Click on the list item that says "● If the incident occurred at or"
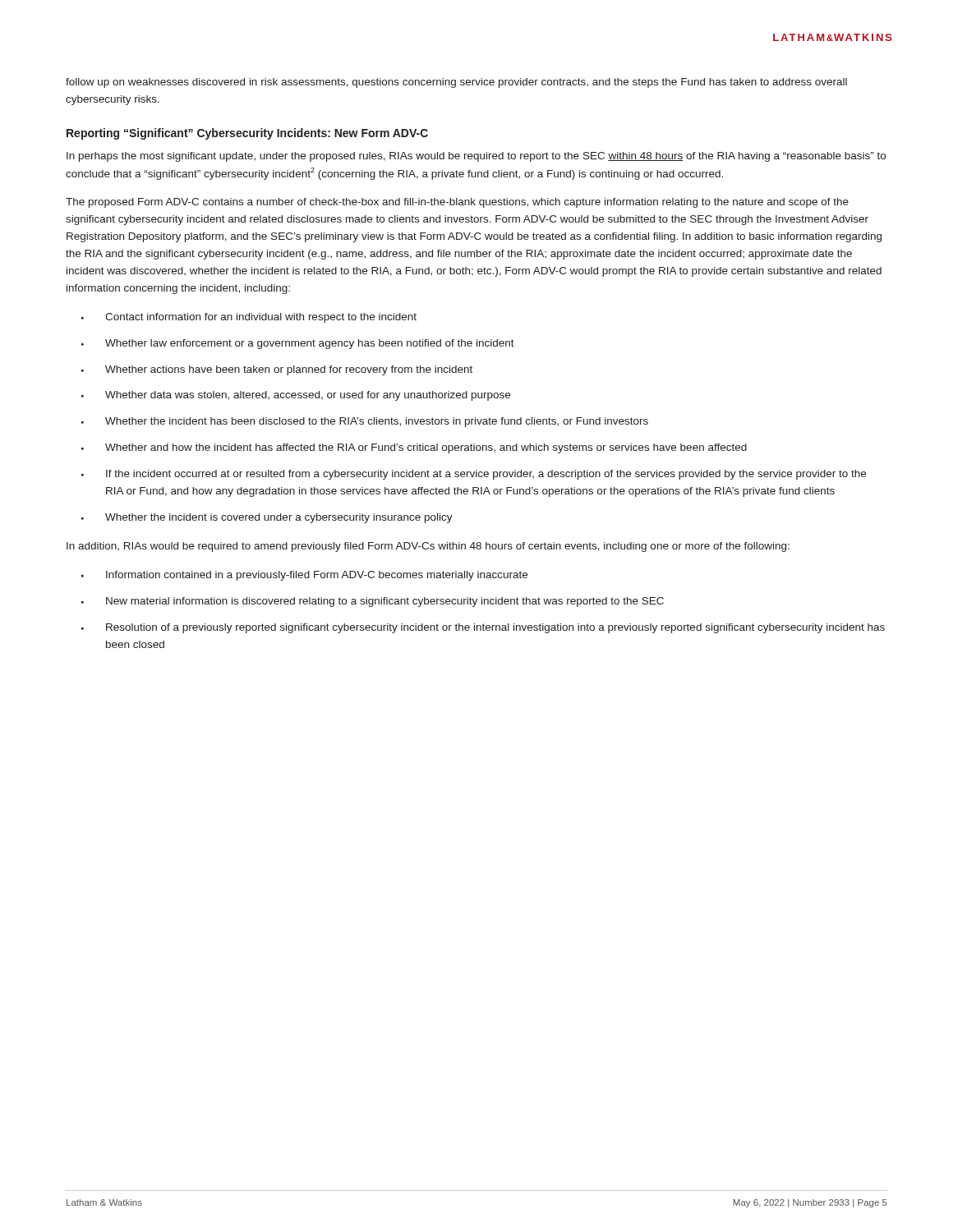Screen dimensions: 1232x953 [484, 483]
